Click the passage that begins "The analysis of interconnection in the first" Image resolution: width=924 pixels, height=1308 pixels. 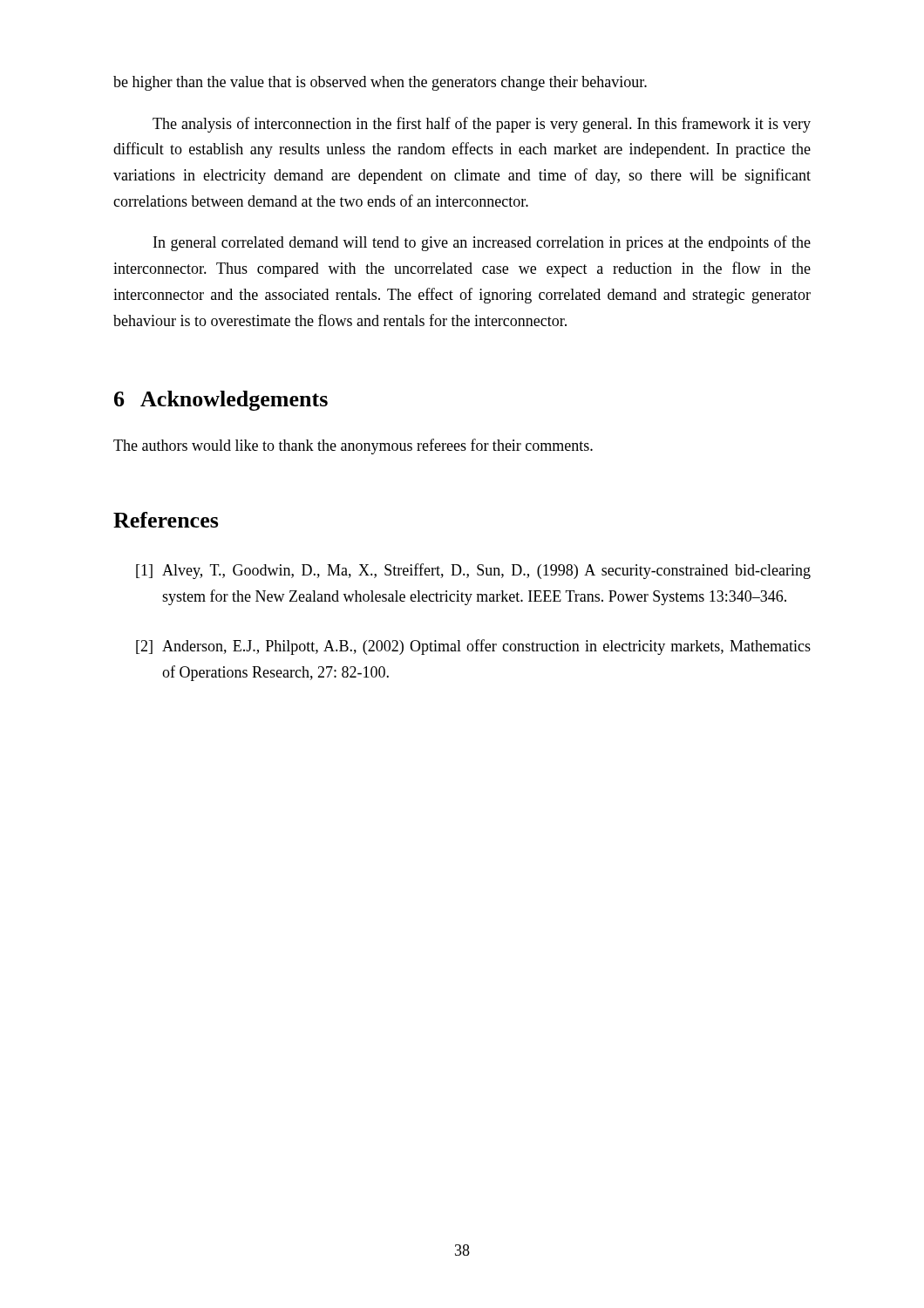coord(462,163)
